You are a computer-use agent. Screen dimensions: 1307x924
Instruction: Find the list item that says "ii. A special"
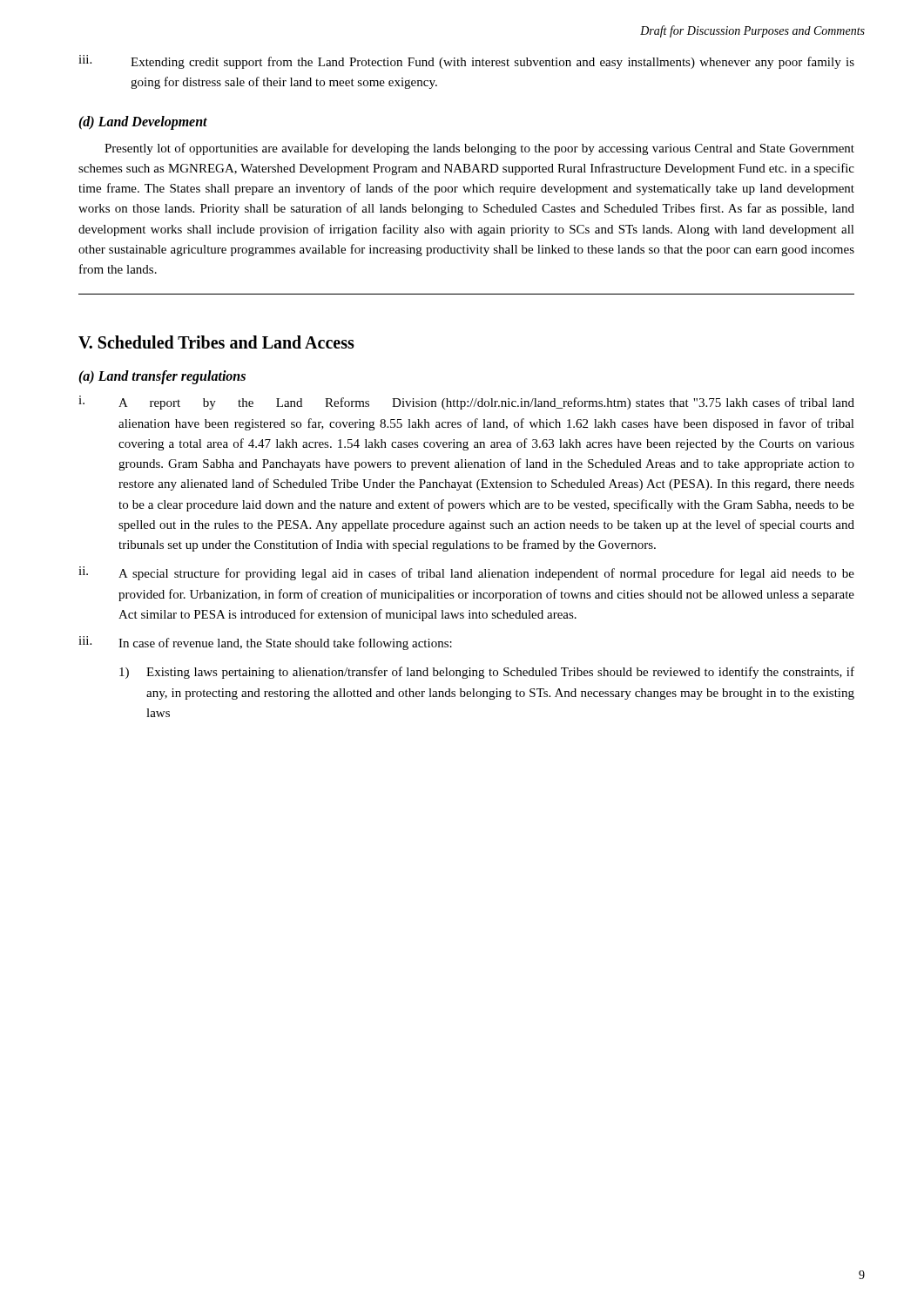click(x=466, y=594)
